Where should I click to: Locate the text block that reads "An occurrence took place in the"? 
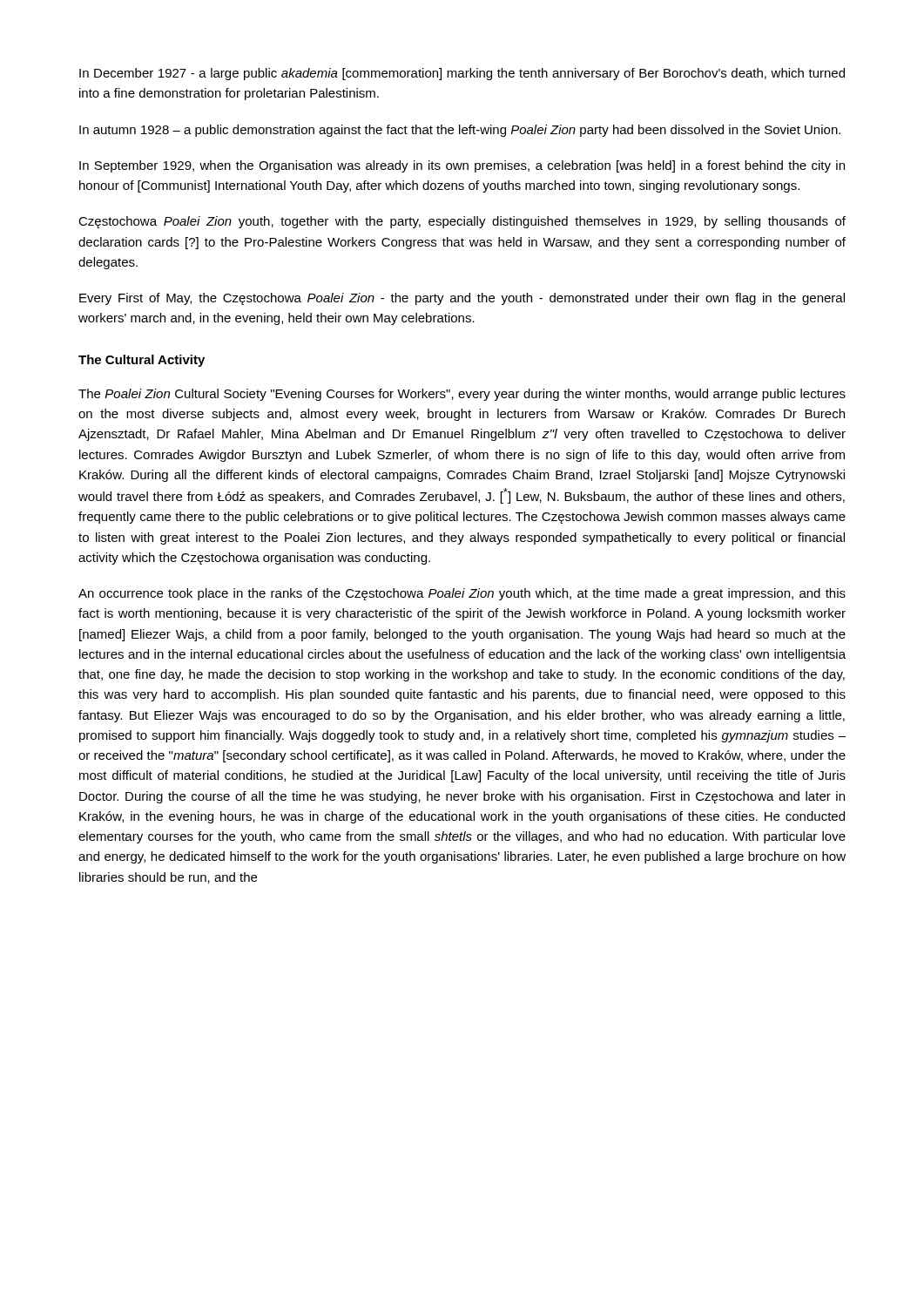coord(462,735)
